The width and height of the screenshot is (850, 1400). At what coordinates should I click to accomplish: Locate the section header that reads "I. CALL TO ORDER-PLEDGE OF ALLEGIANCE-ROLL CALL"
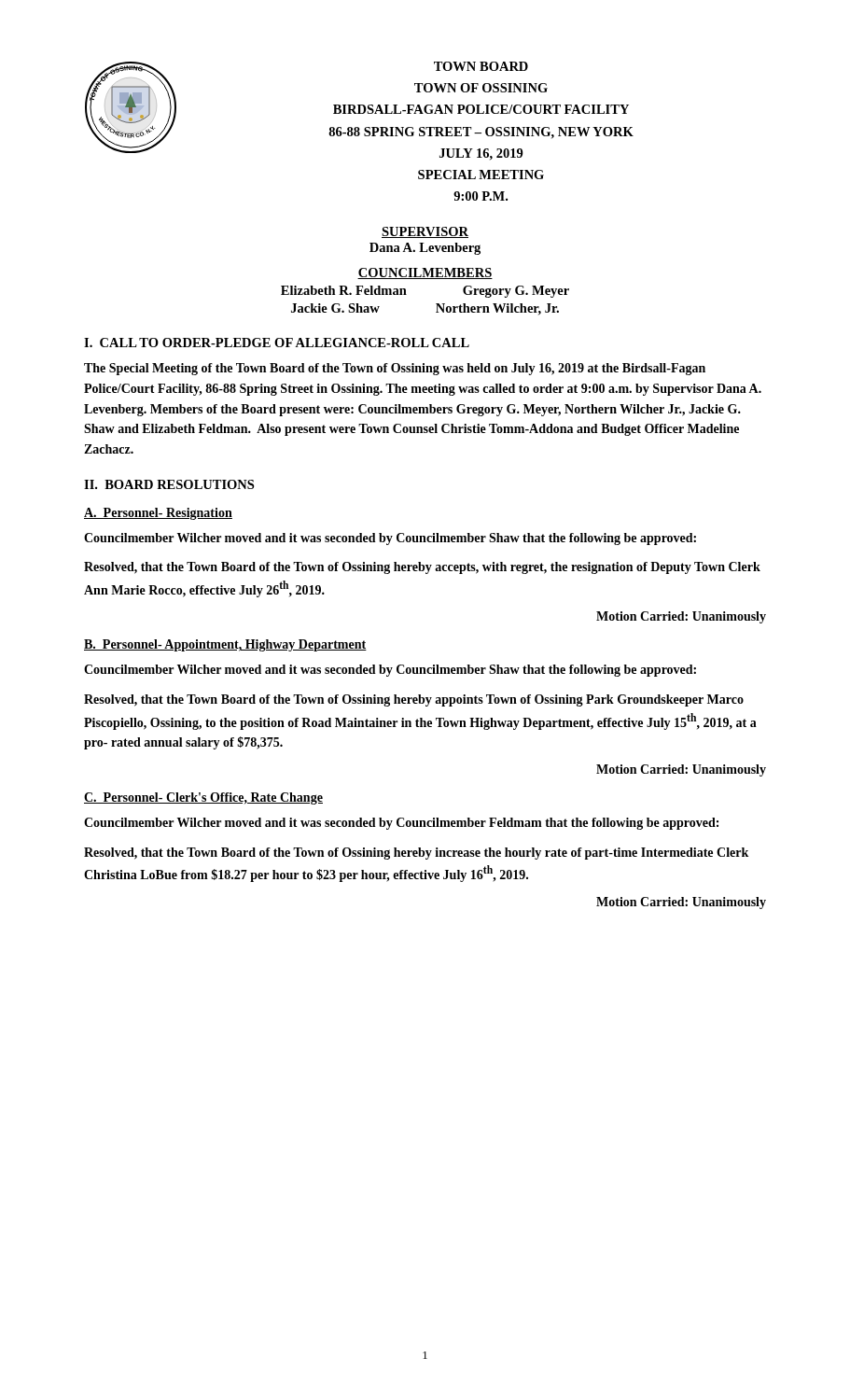pos(277,343)
